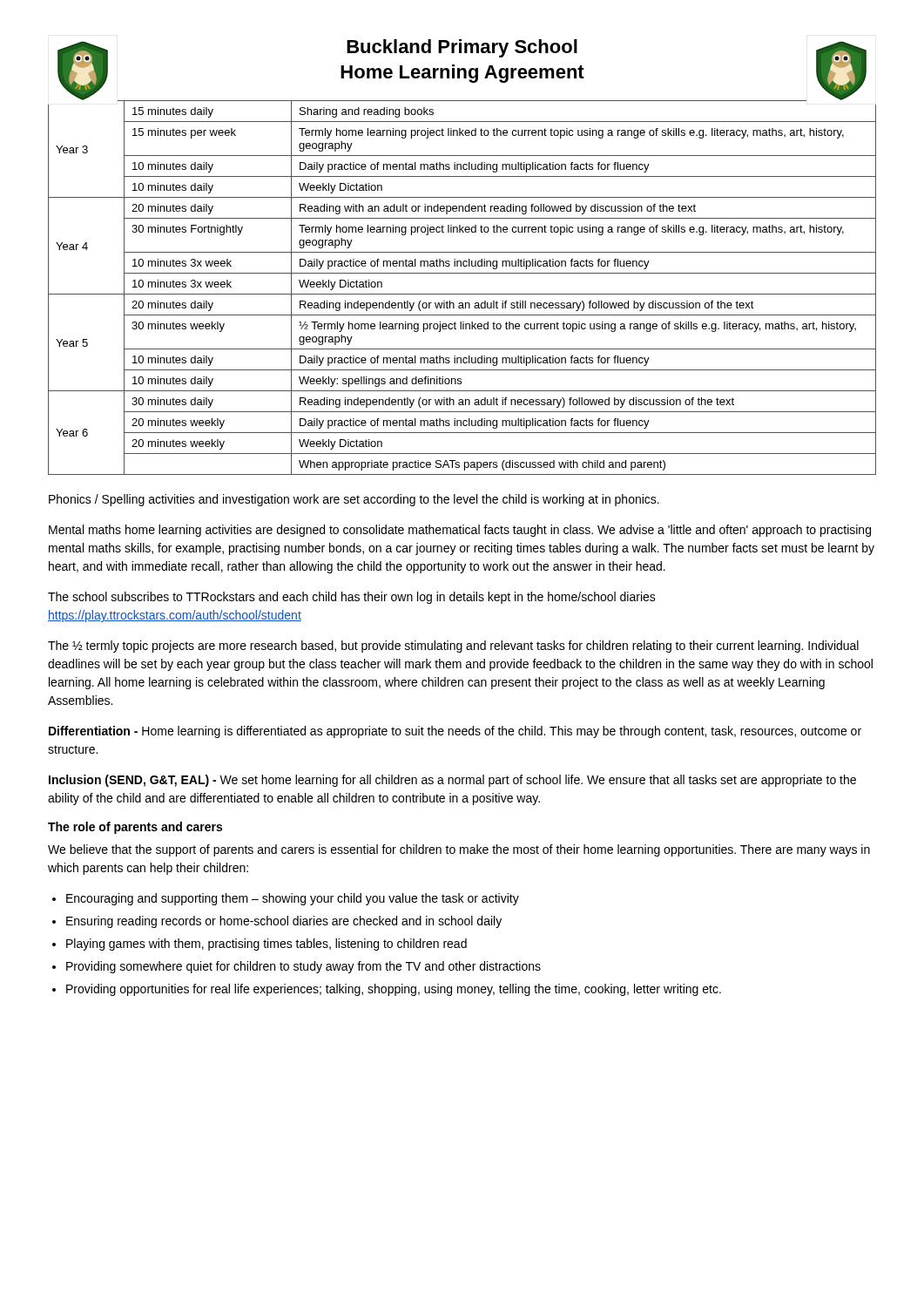Select the text block that says "The ½ termly topic projects are more research"
The height and width of the screenshot is (1307, 924).
pyautogui.click(x=461, y=673)
